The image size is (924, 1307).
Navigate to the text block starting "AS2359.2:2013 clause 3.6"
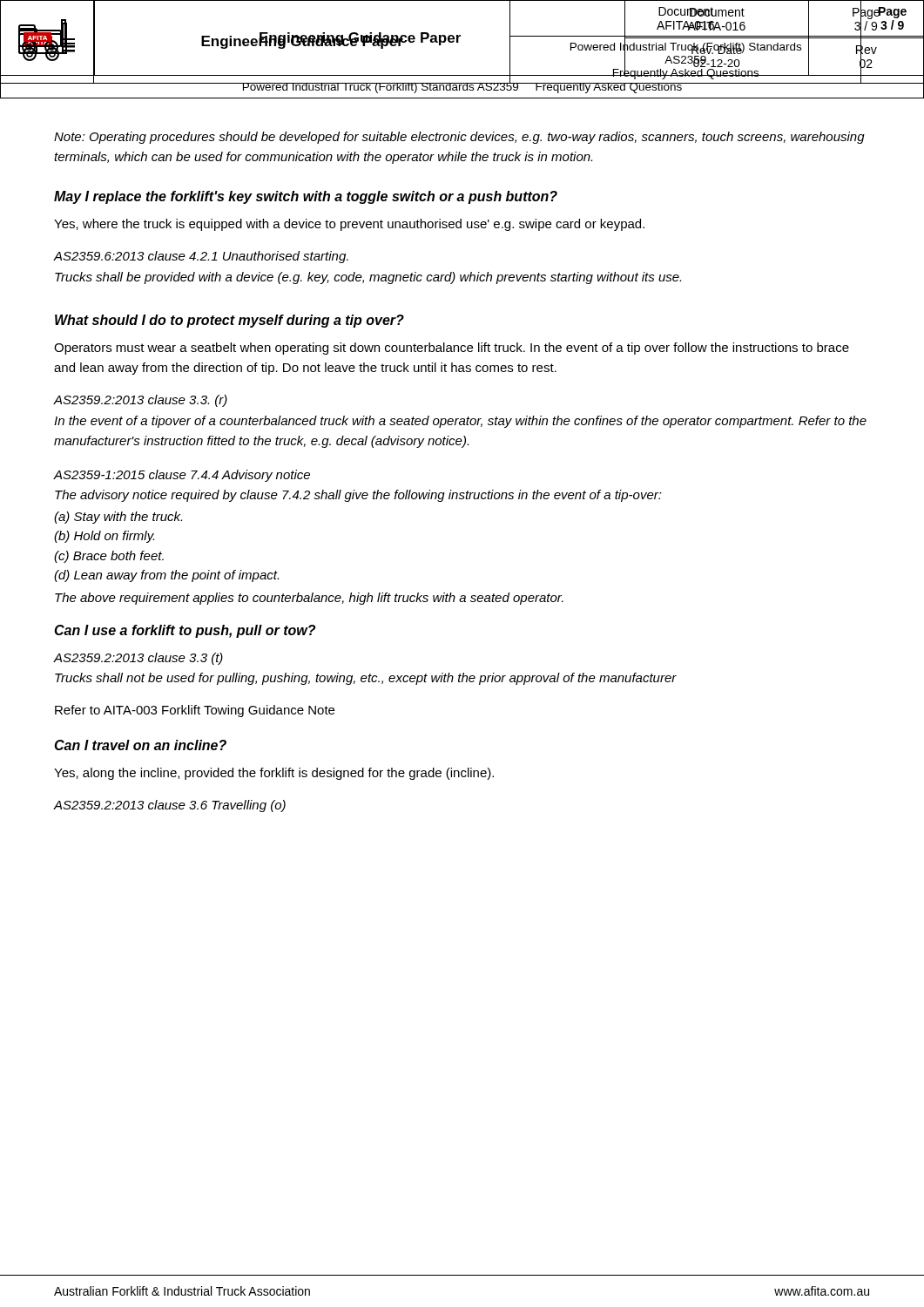[x=170, y=804]
